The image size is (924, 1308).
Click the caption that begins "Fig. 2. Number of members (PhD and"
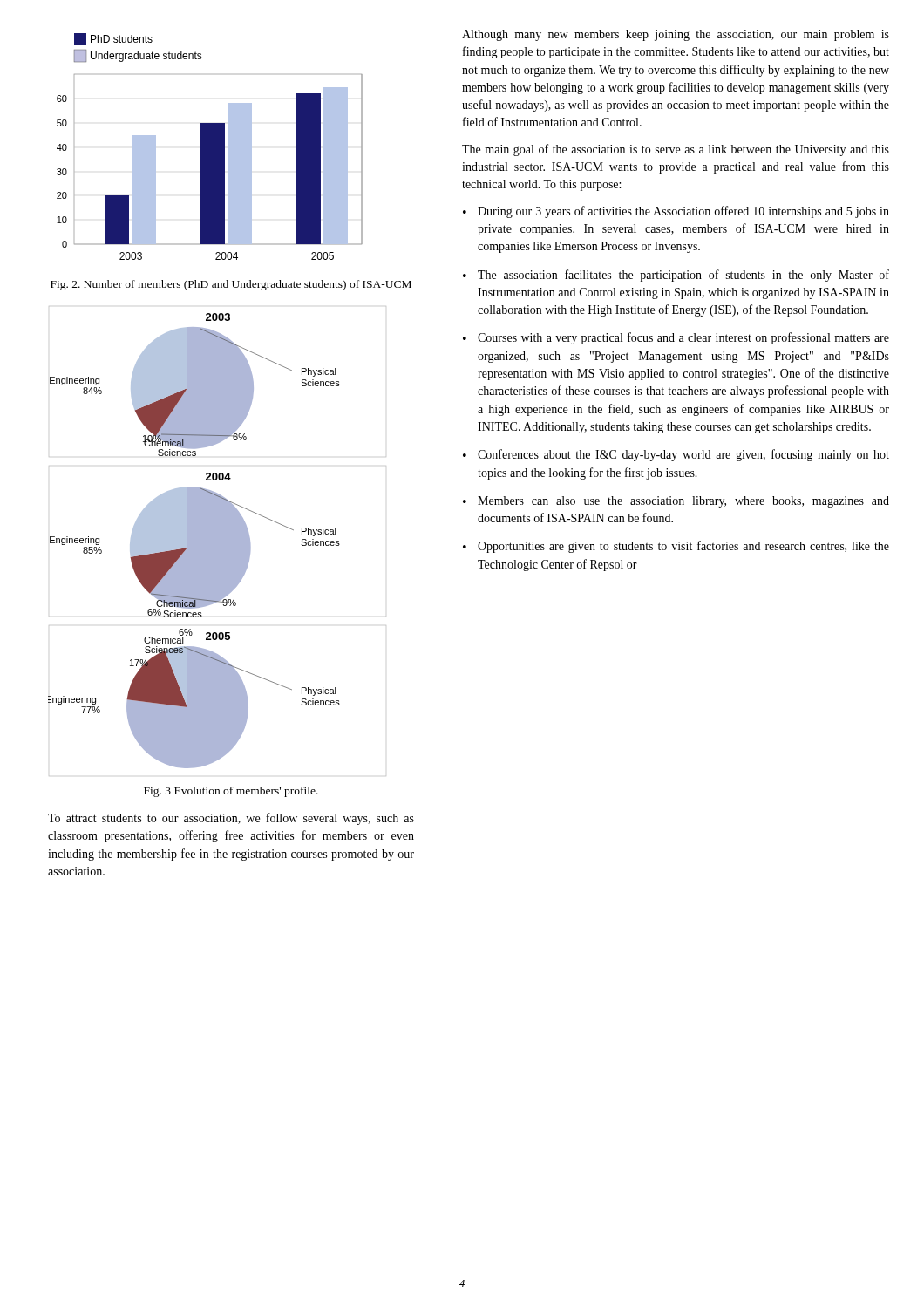pos(231,284)
